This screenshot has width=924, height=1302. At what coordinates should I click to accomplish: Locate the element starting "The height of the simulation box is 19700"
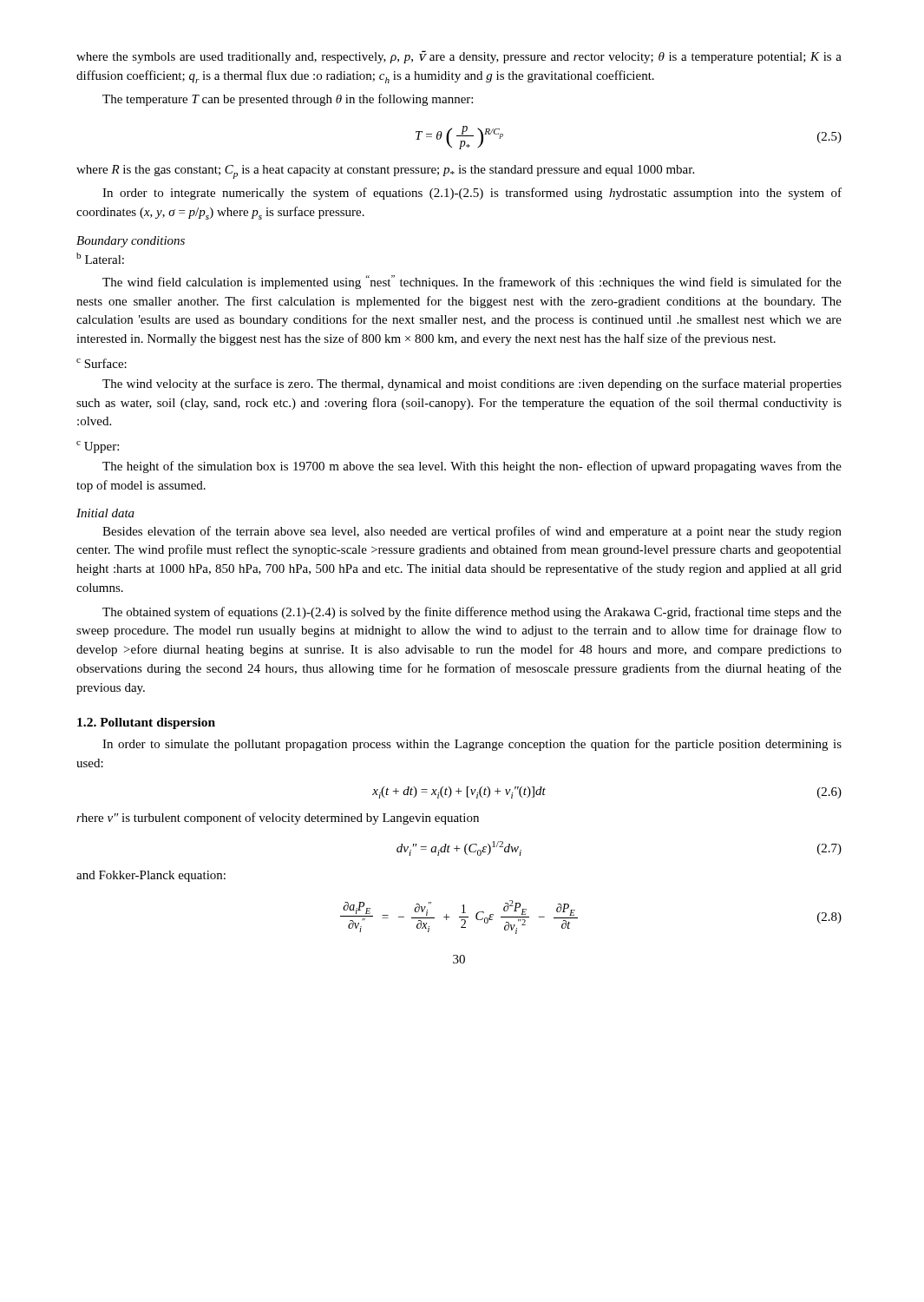(459, 477)
